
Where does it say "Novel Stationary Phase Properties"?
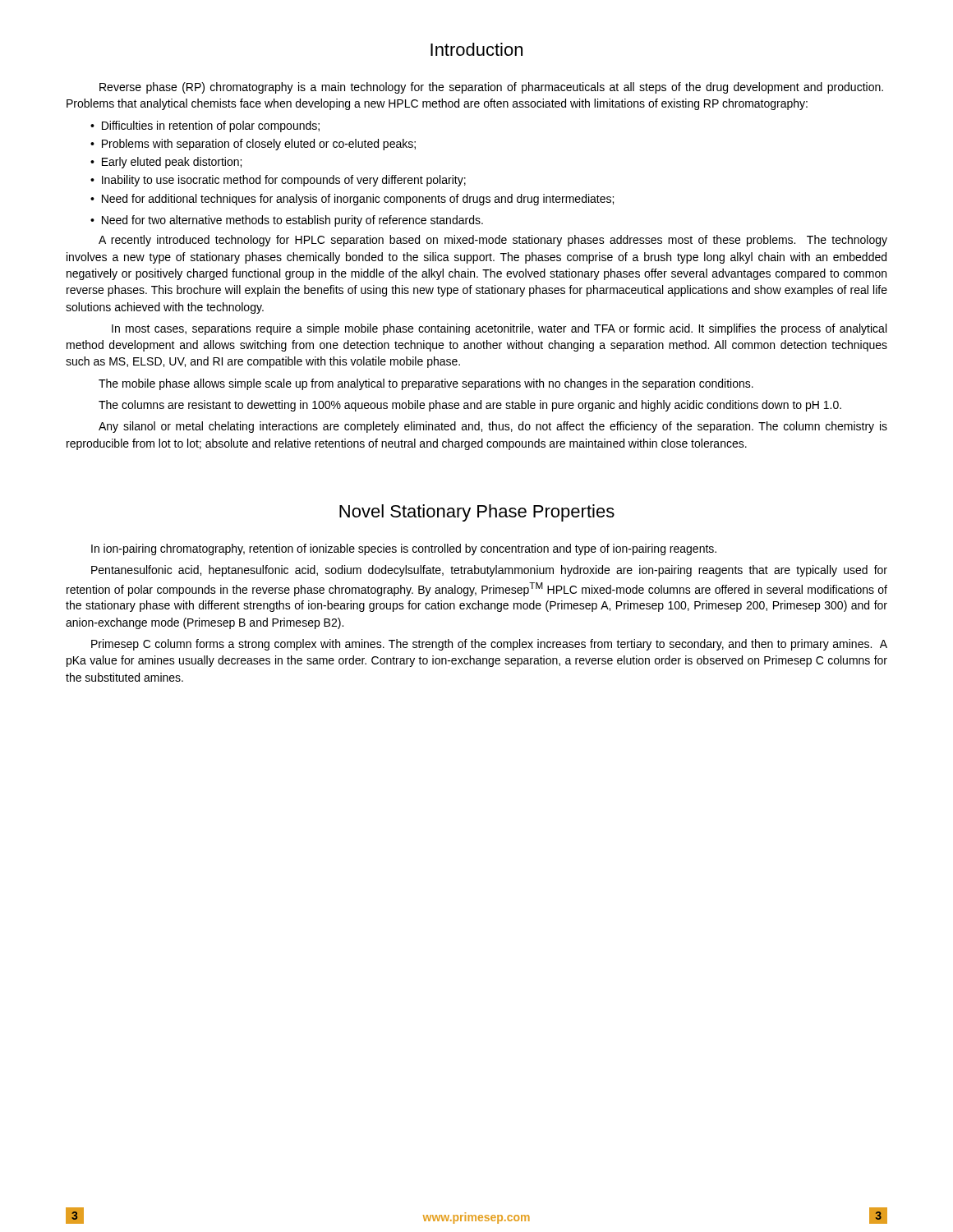click(x=476, y=511)
